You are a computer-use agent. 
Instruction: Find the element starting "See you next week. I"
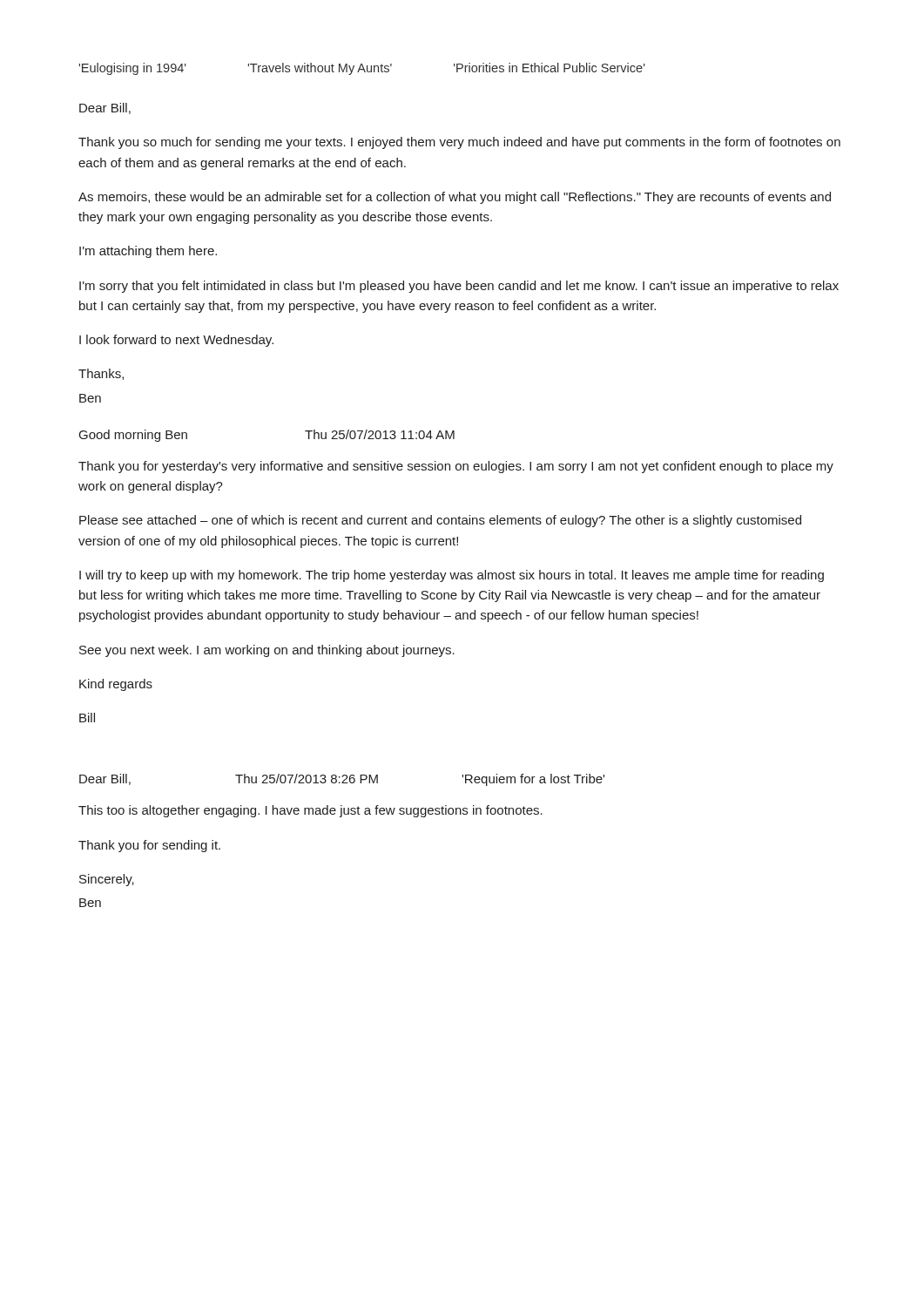(267, 649)
